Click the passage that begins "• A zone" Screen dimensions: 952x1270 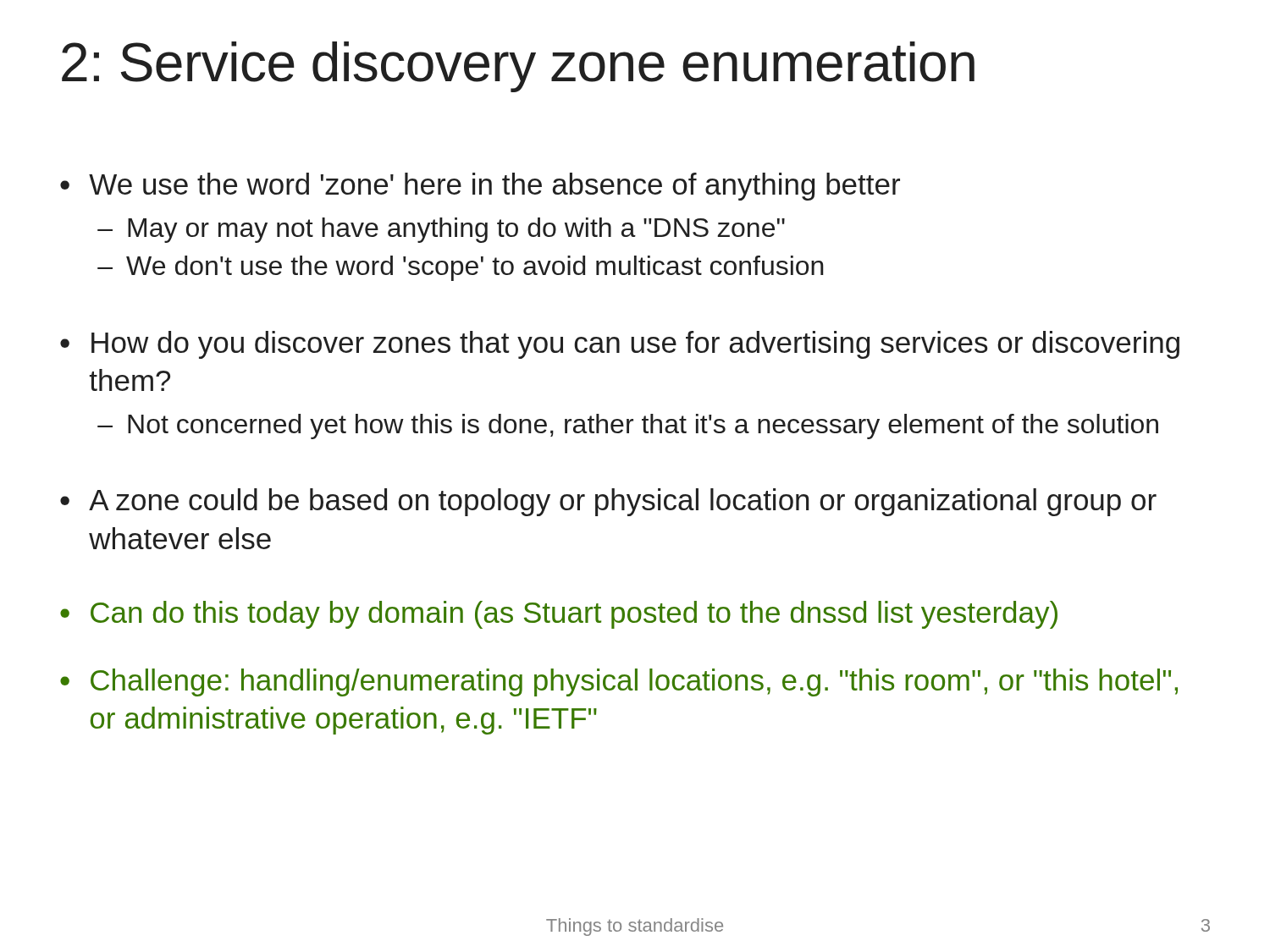[x=631, y=519]
